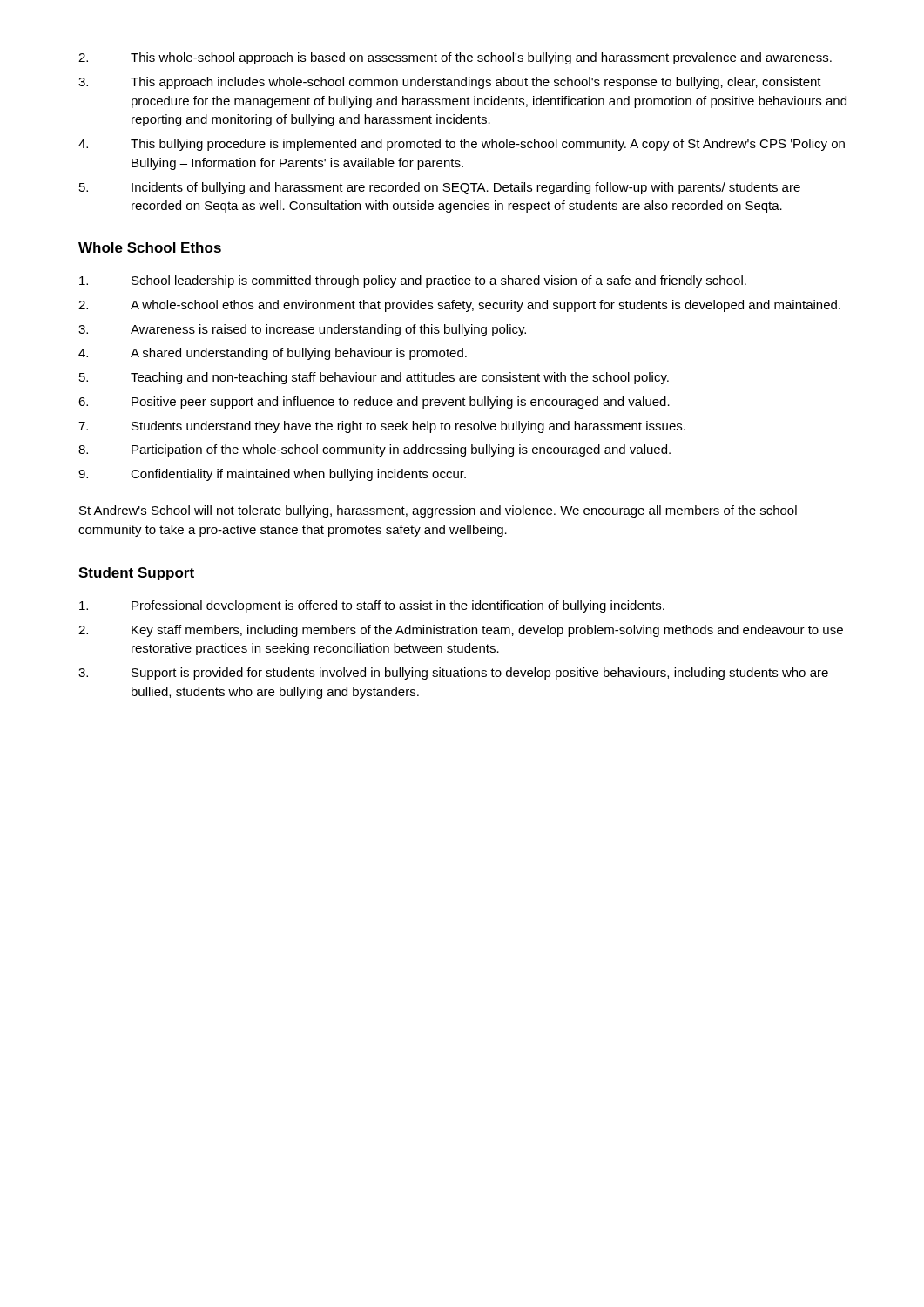Locate the block of text that opens with "2. Key staff members,"
Screen dimensions: 1307x924
pos(464,639)
